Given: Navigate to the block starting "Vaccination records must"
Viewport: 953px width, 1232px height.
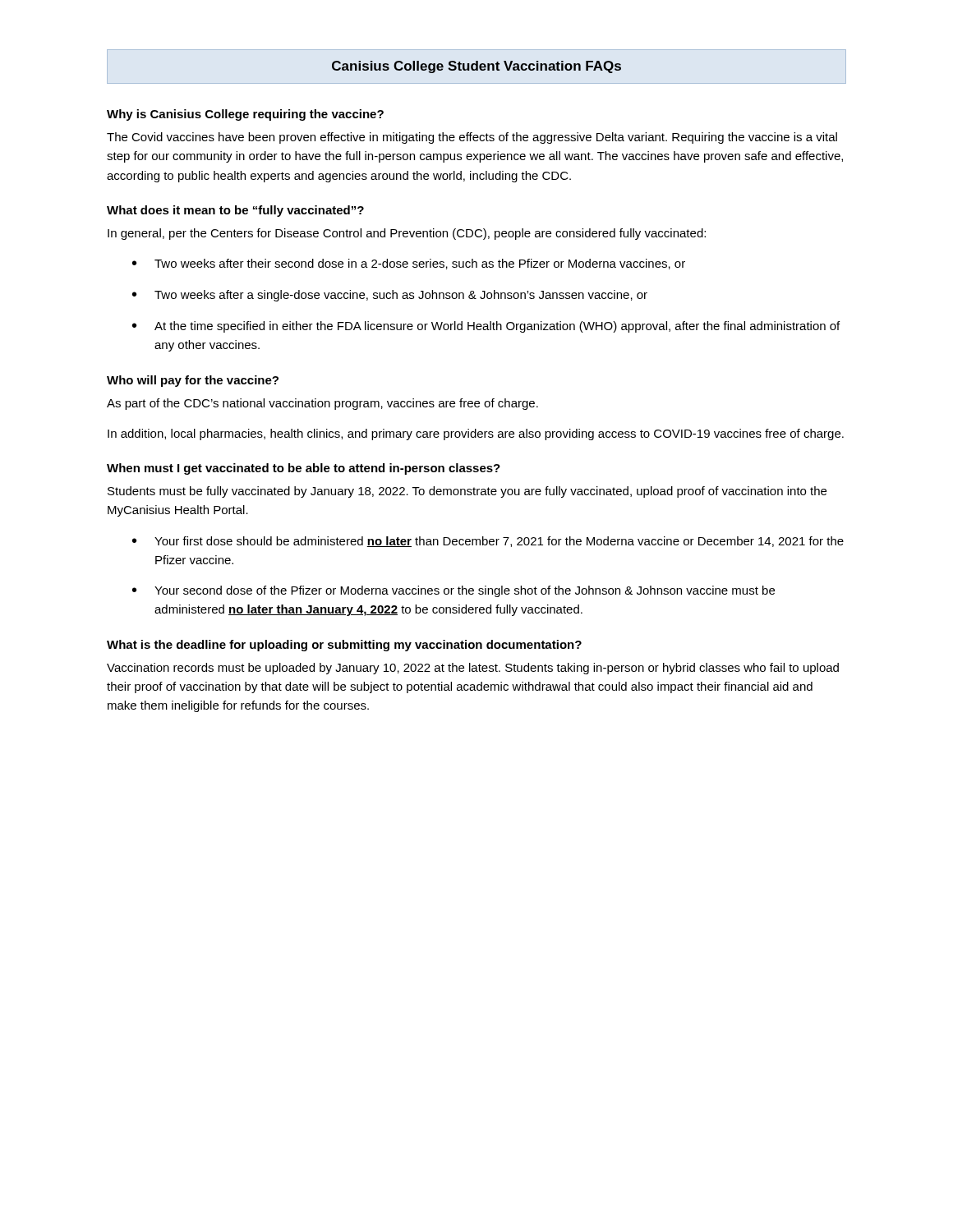Looking at the screenshot, I should pos(473,686).
